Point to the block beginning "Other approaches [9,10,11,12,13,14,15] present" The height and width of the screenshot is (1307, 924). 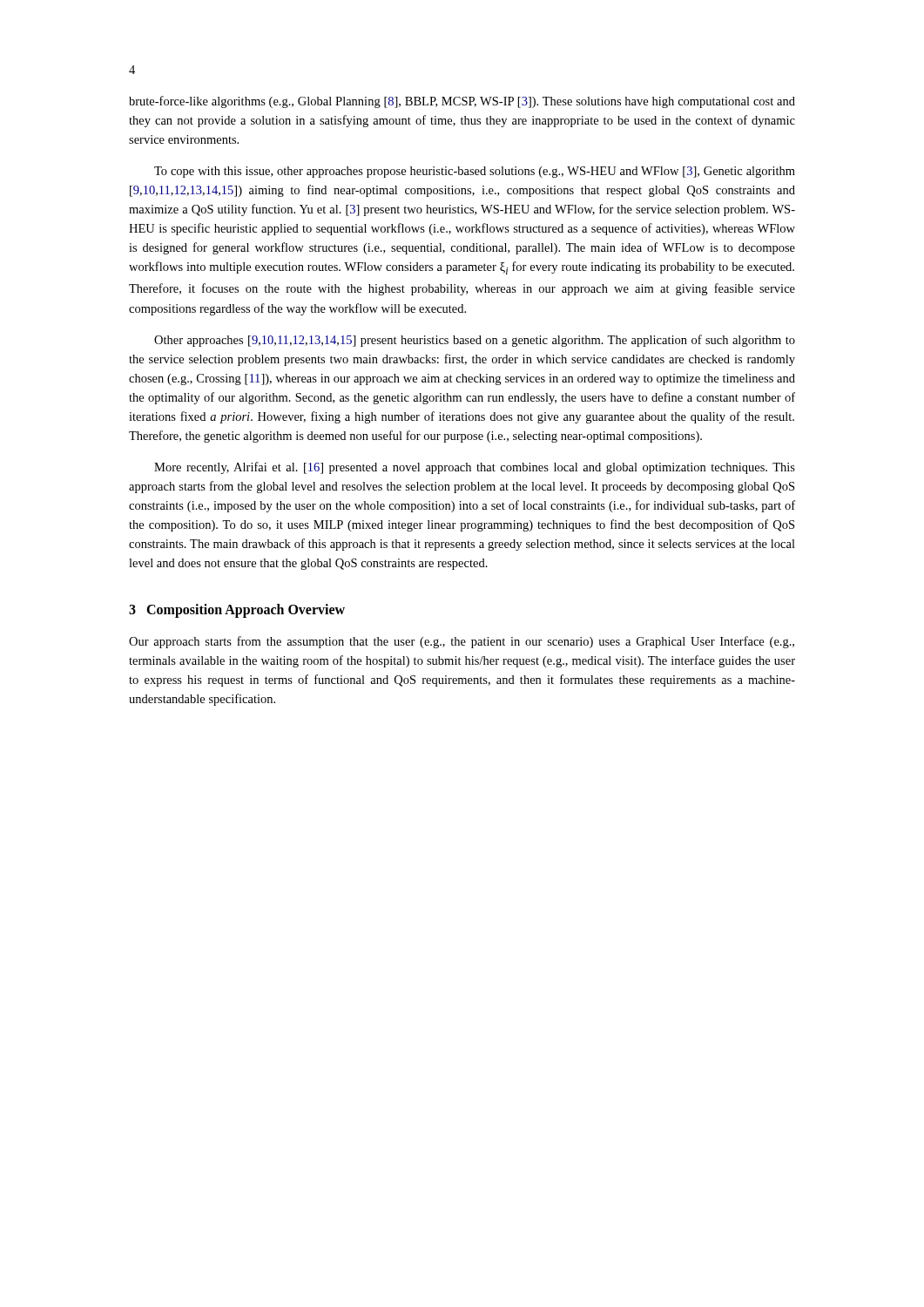[462, 387]
